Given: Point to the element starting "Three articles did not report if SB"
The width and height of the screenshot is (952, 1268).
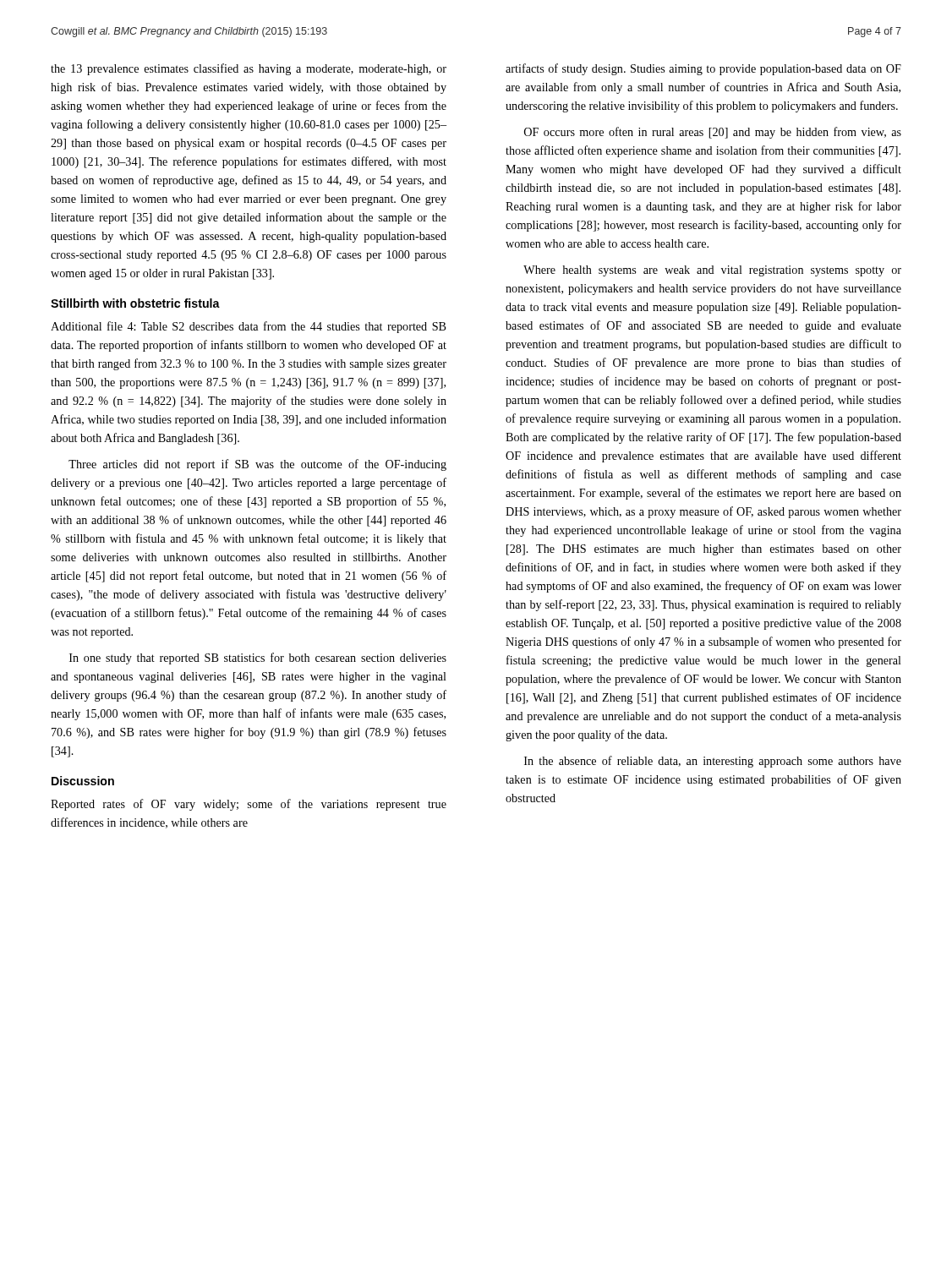Looking at the screenshot, I should [x=249, y=548].
